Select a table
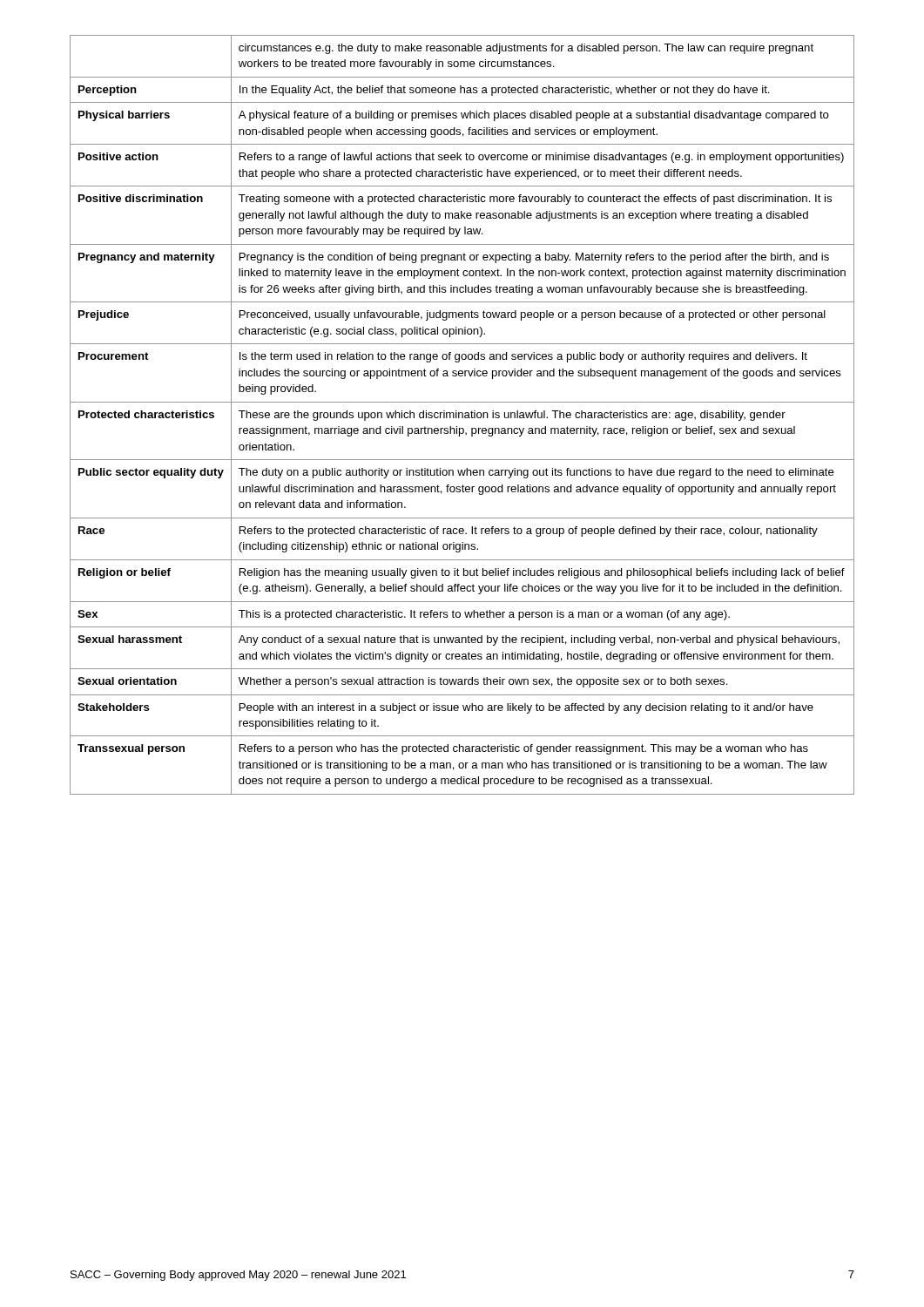The height and width of the screenshot is (1307, 924). 462,415
